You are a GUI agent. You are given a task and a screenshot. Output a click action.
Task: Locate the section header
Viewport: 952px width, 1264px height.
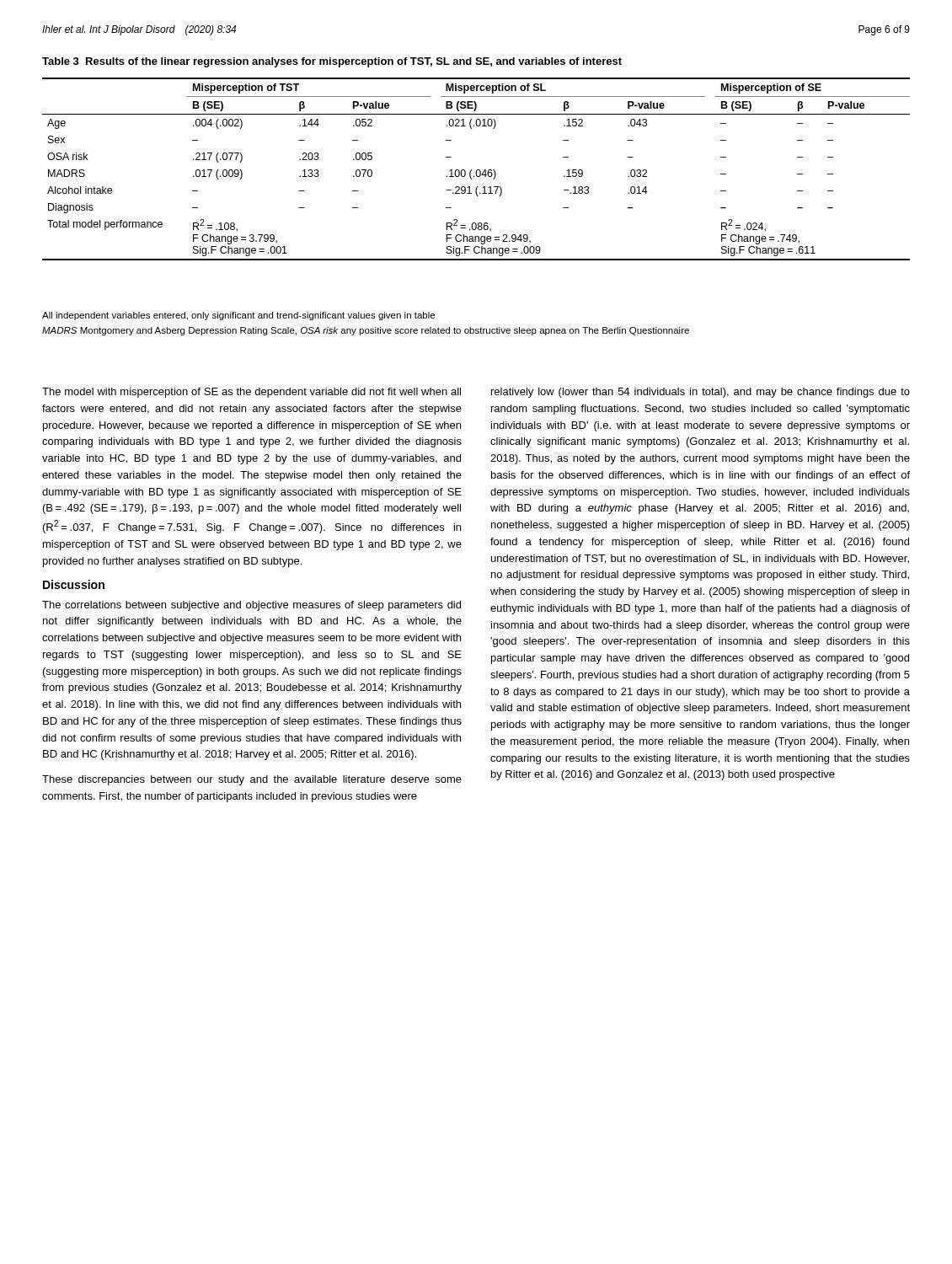[x=74, y=584]
